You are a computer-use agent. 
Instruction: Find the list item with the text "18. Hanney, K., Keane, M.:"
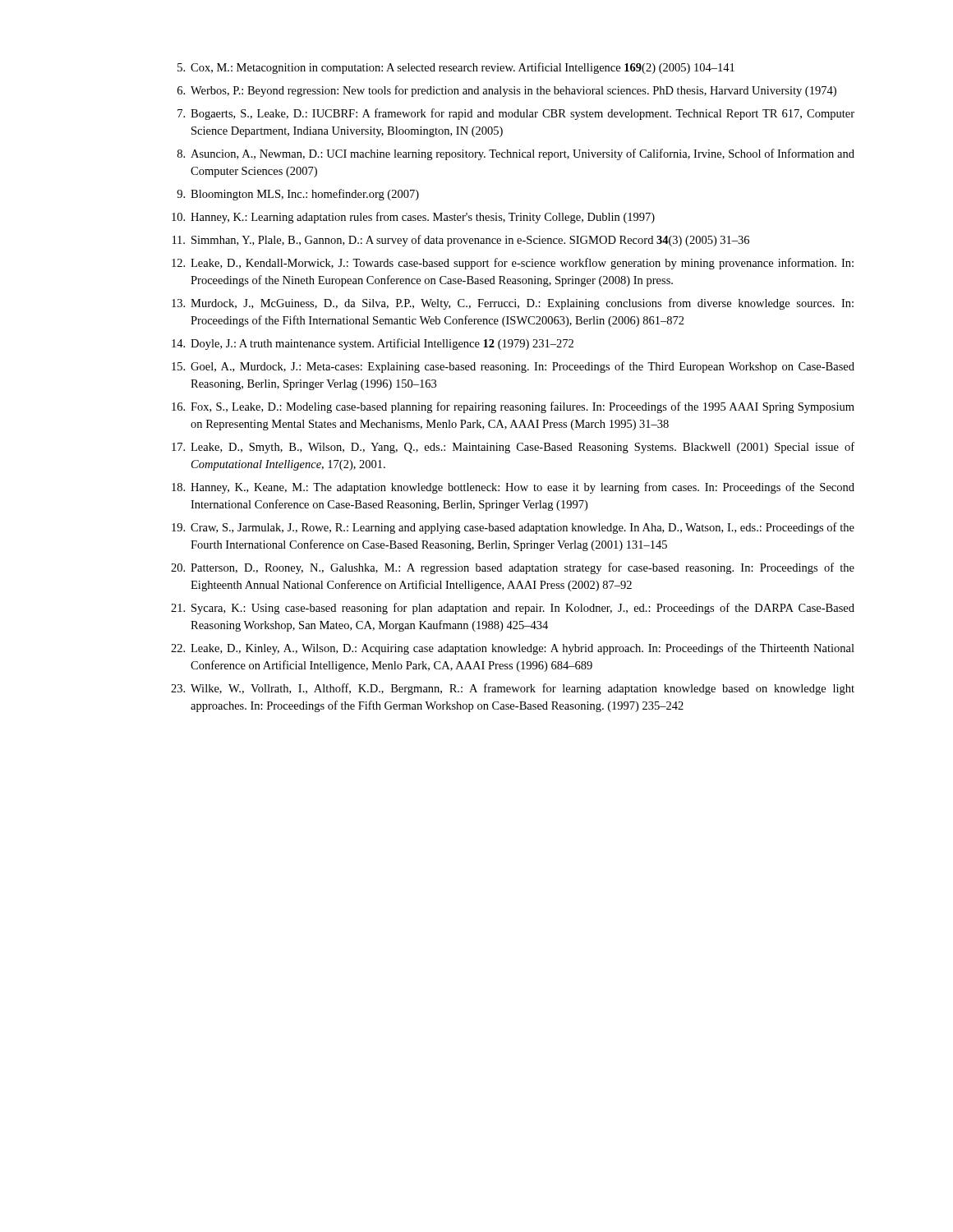[505, 496]
